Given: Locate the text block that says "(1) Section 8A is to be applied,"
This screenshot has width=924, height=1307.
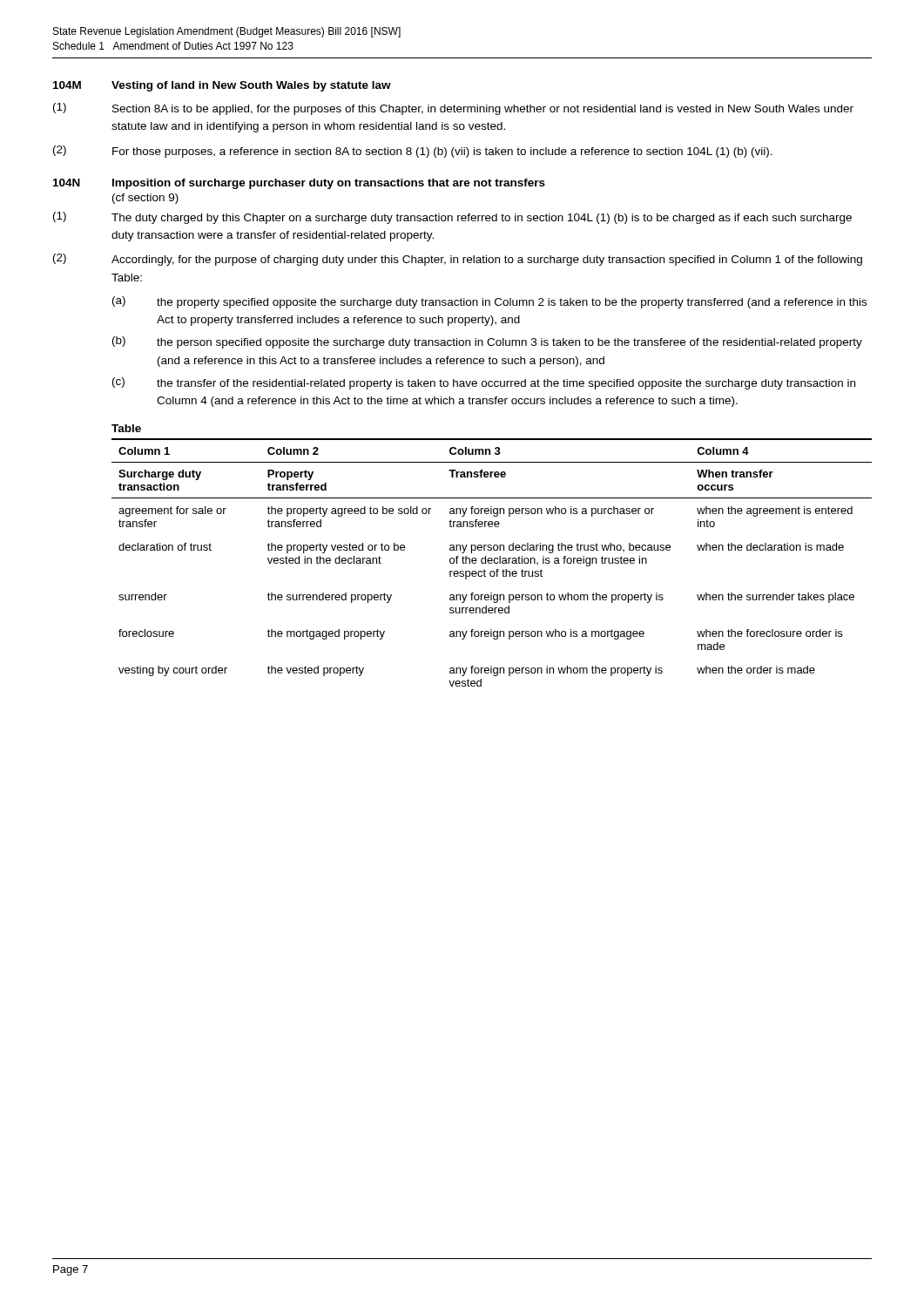Looking at the screenshot, I should tap(462, 118).
